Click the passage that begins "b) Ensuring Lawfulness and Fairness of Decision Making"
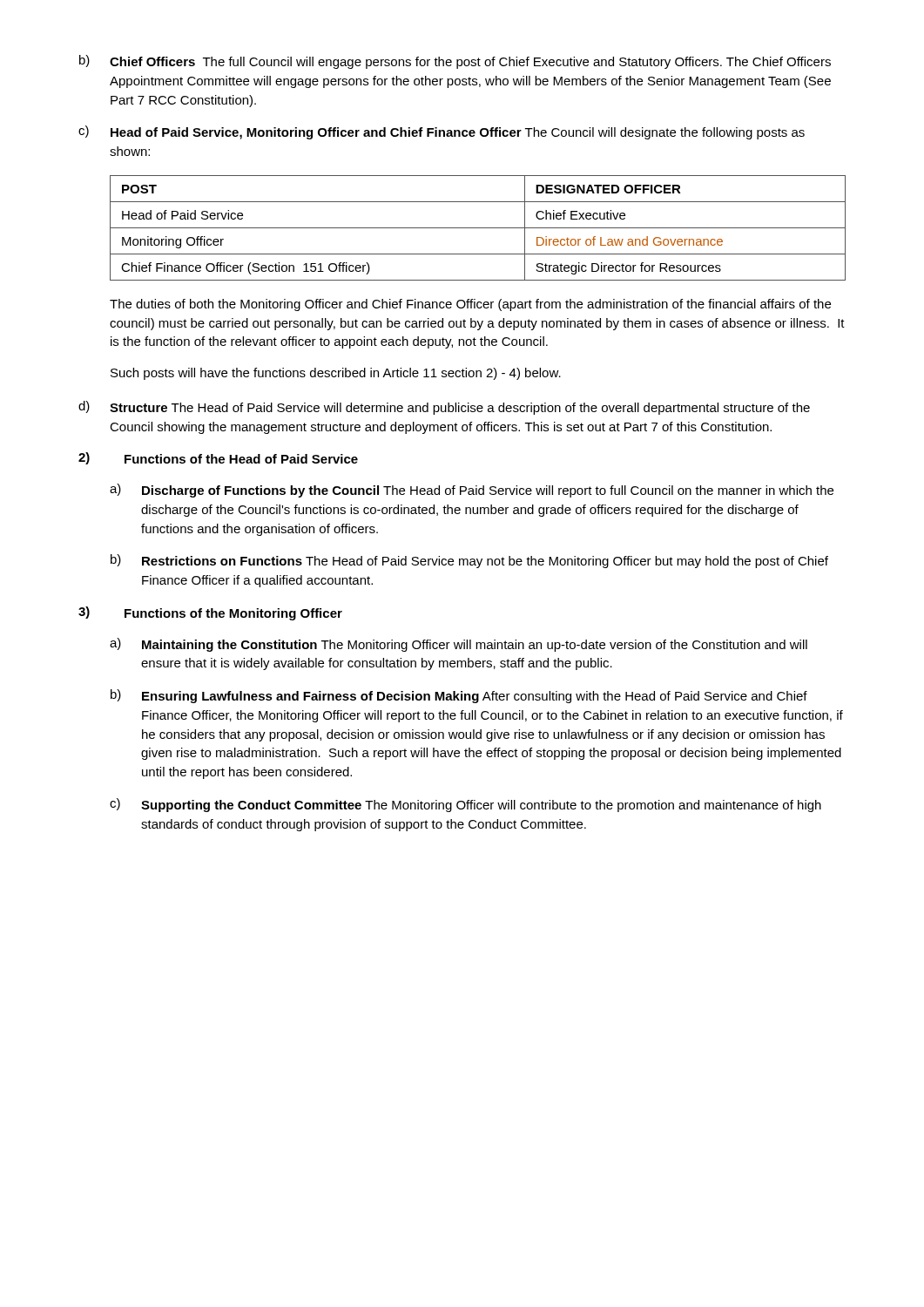Viewport: 924px width, 1307px height. pyautogui.click(x=478, y=734)
